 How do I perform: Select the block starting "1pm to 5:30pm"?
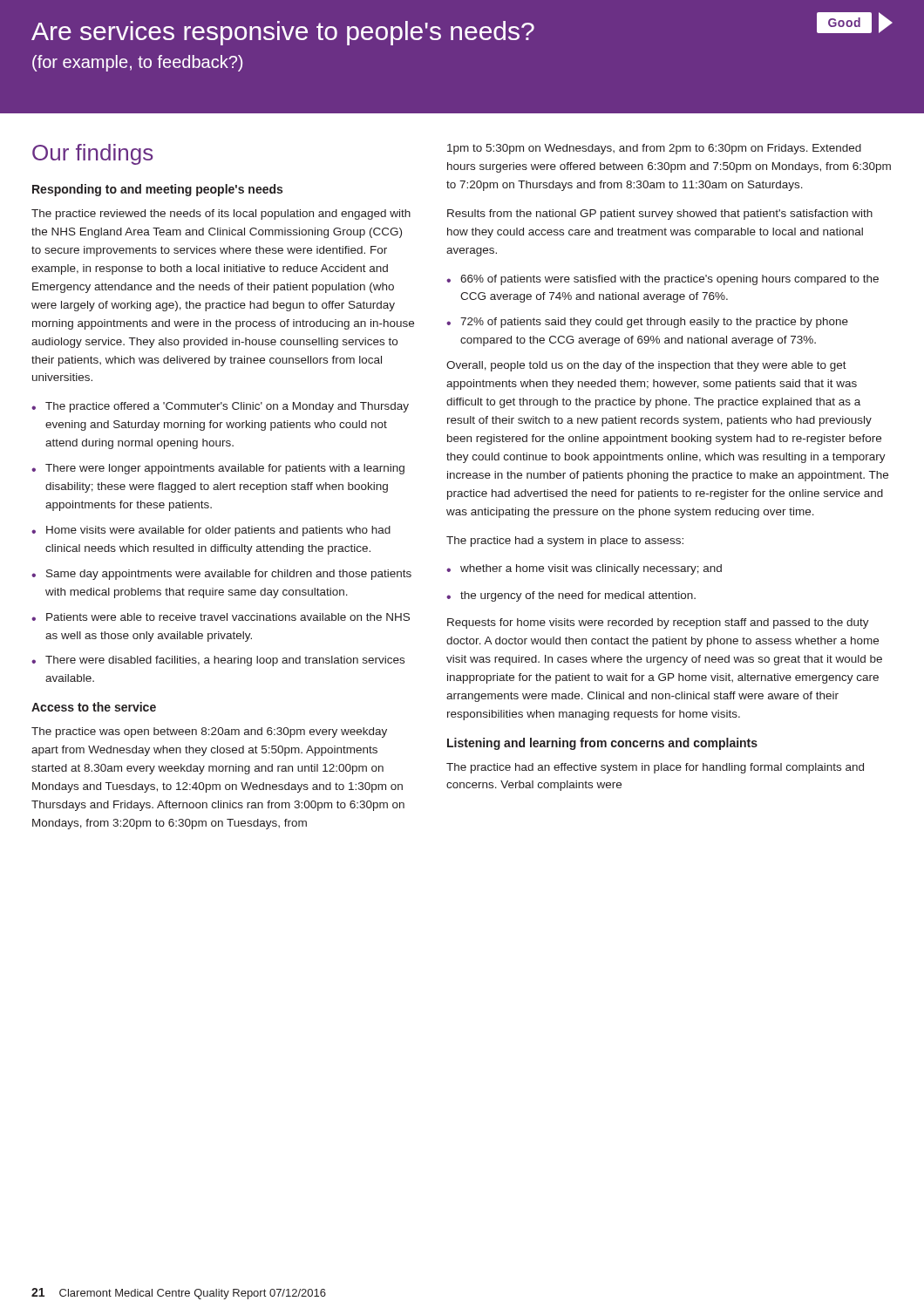tap(669, 166)
